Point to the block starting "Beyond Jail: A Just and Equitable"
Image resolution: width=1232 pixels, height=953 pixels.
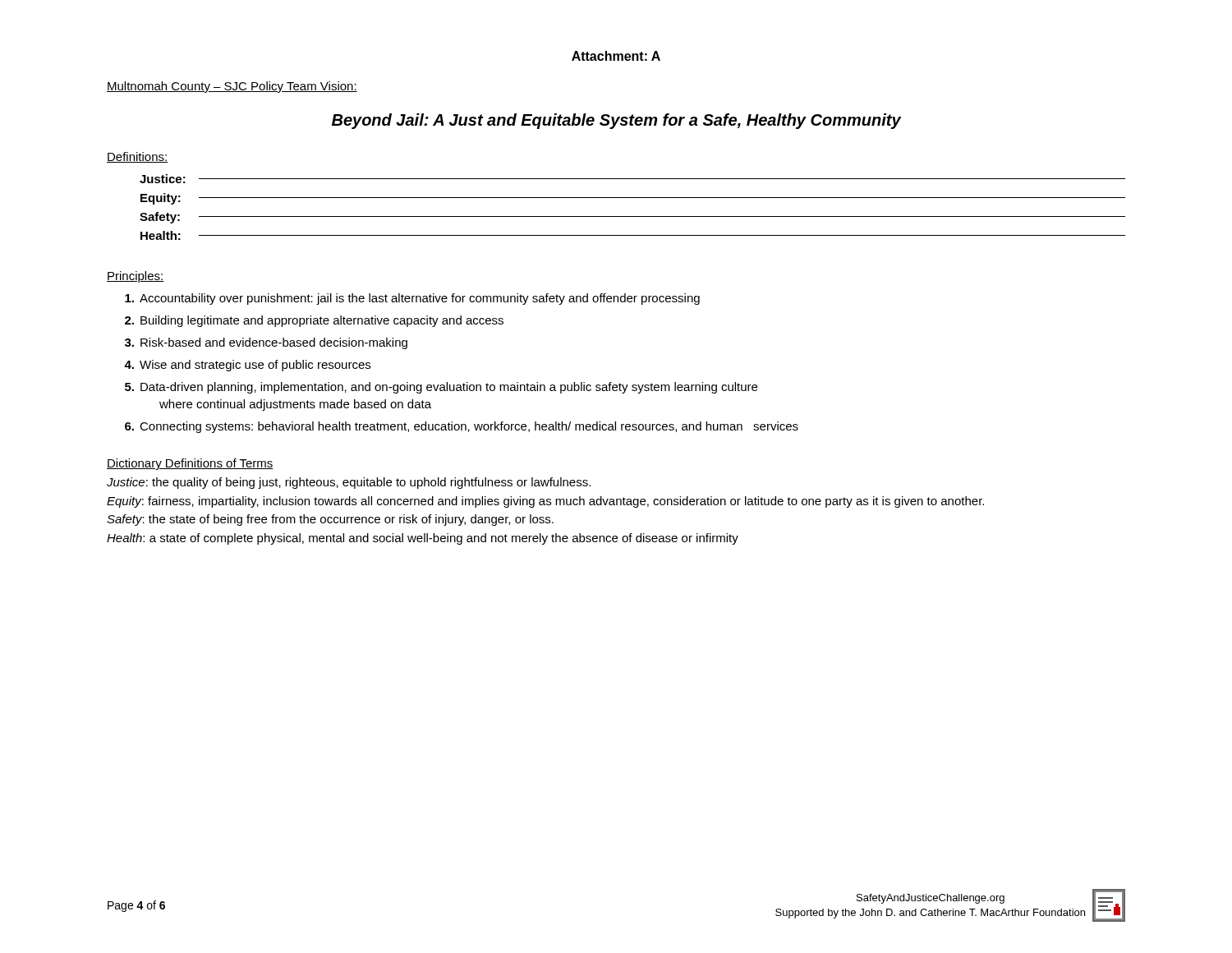pos(616,120)
